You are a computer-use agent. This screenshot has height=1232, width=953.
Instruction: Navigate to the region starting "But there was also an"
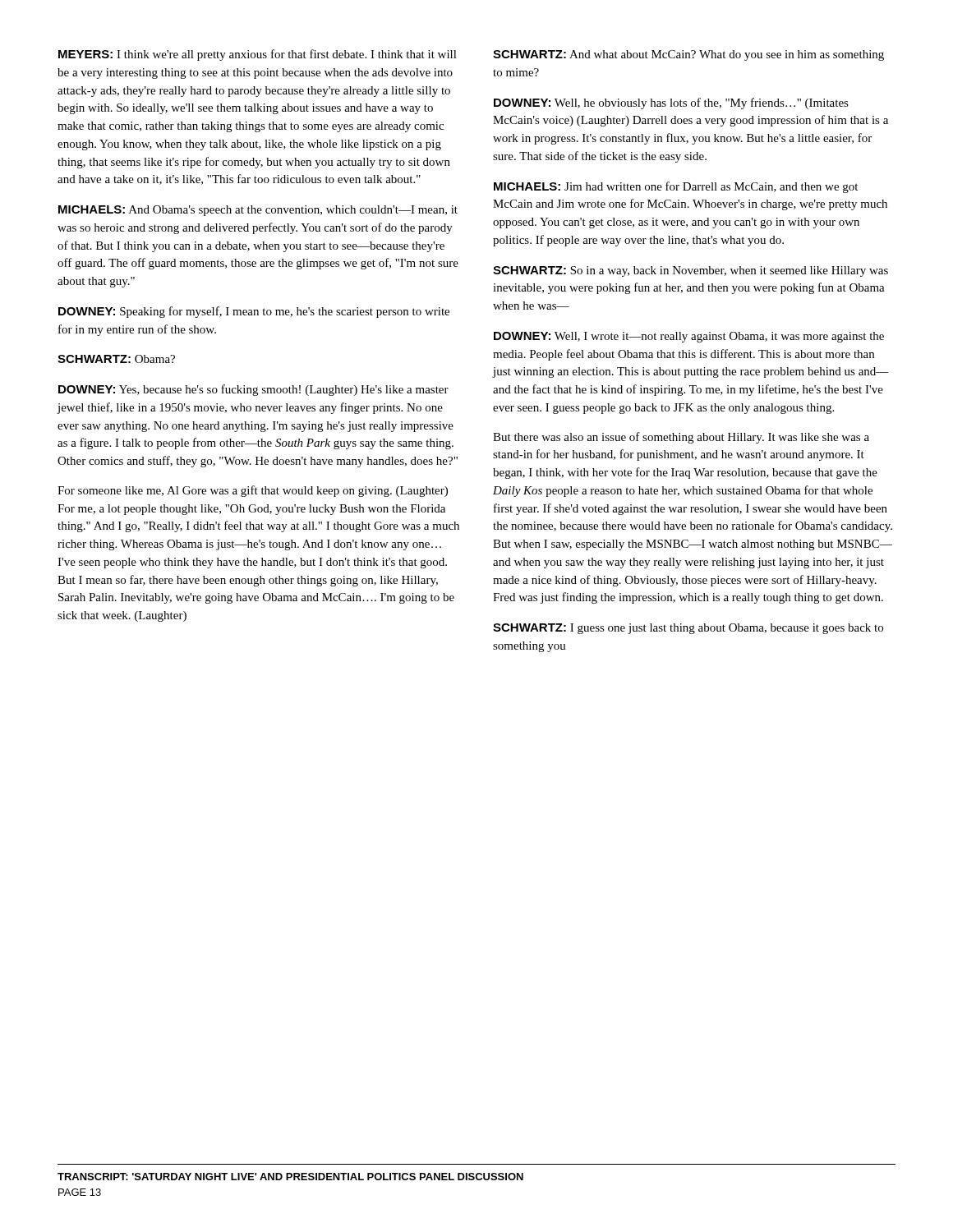[x=693, y=517]
